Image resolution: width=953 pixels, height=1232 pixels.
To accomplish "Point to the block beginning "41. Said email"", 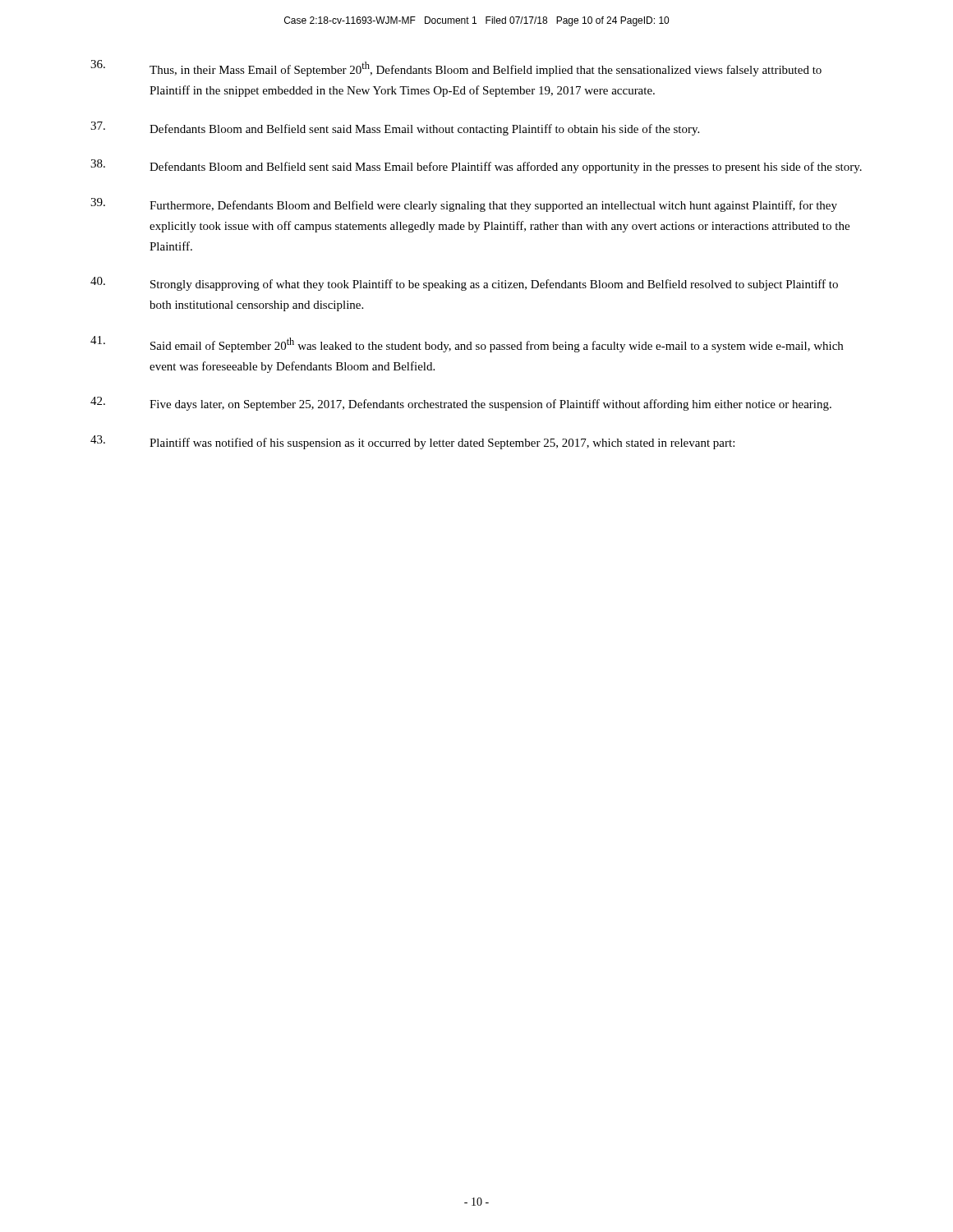I will click(x=476, y=355).
